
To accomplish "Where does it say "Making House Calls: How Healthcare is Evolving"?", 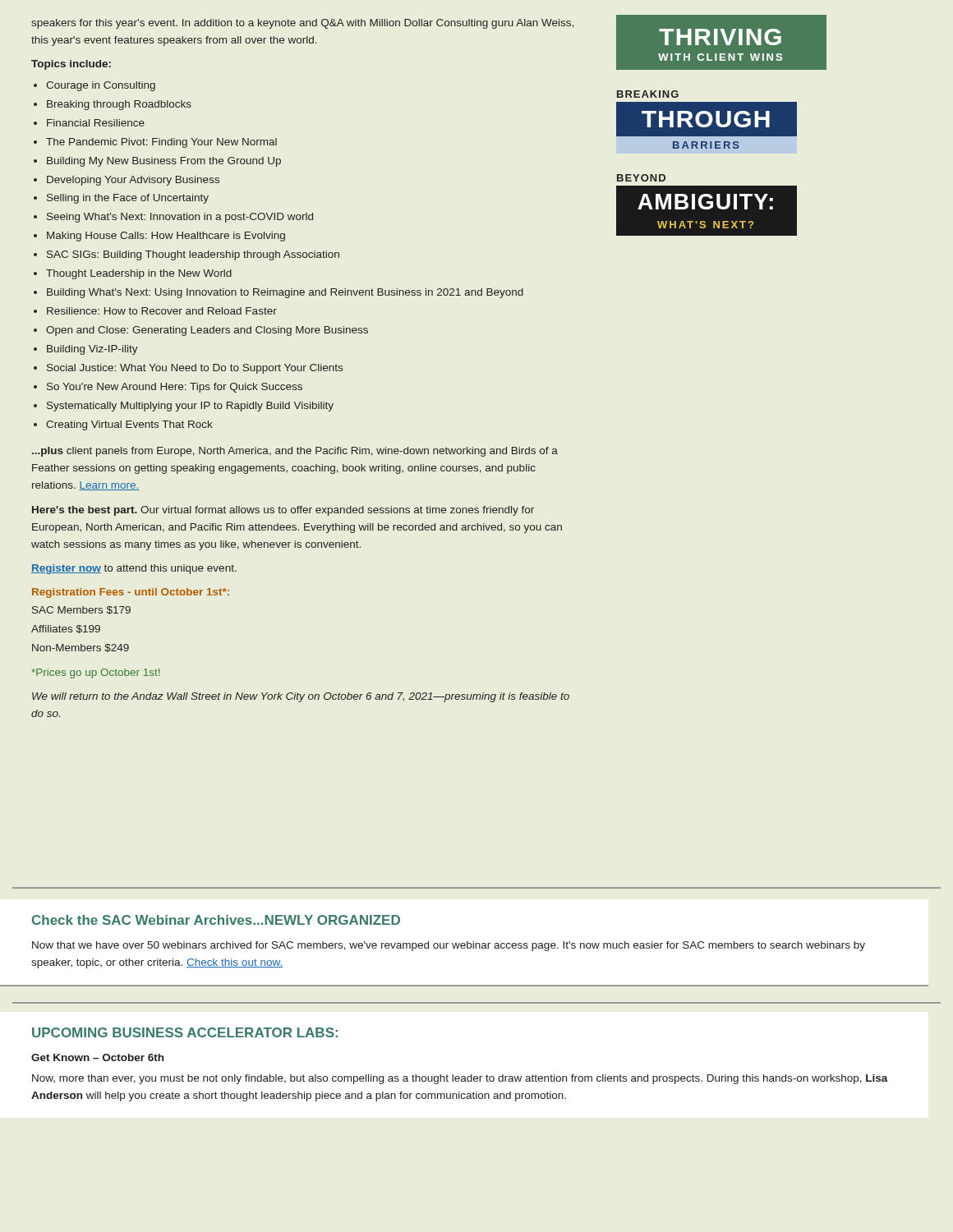I will tap(166, 236).
